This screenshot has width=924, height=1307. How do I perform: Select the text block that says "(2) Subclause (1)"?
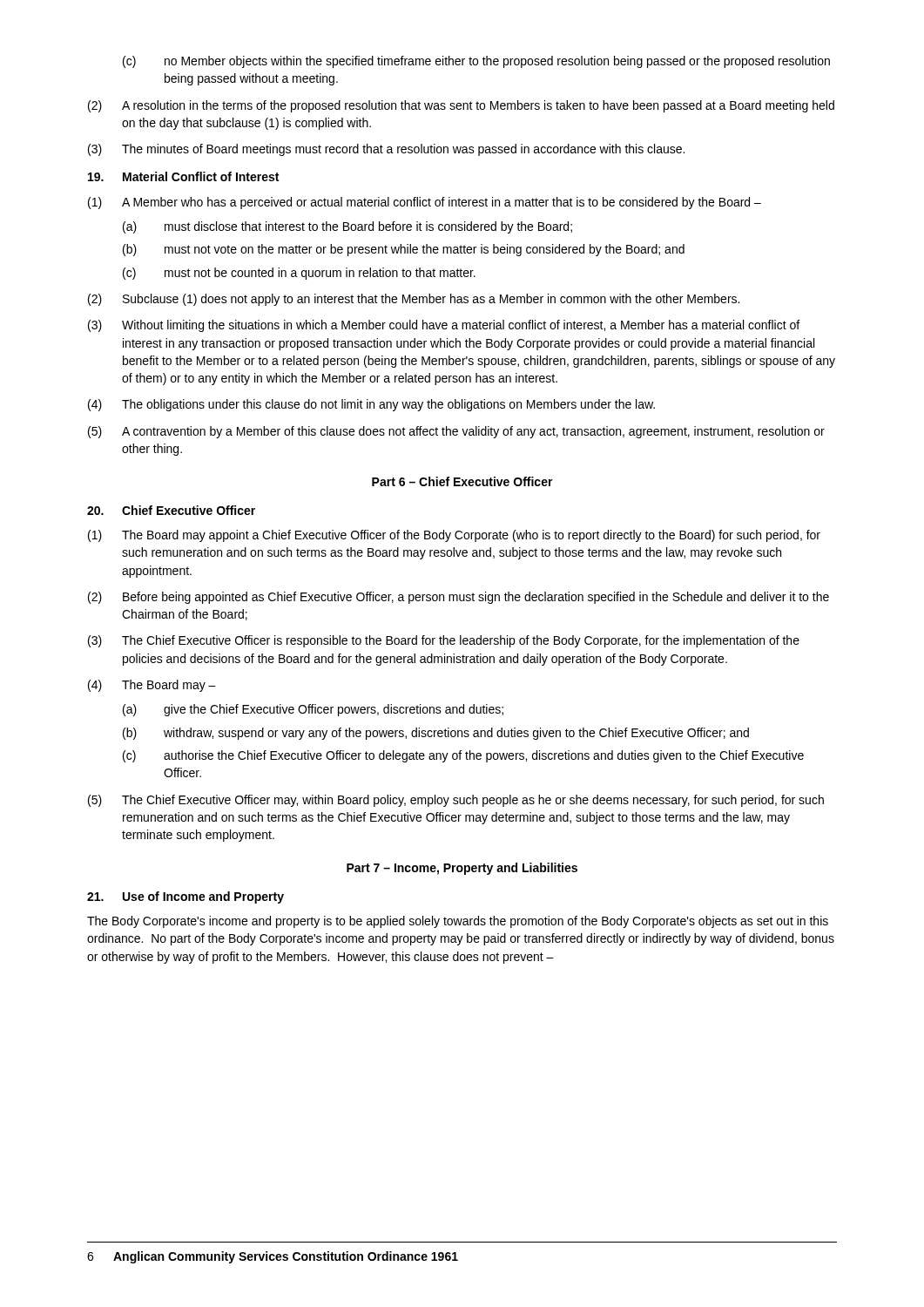point(462,299)
